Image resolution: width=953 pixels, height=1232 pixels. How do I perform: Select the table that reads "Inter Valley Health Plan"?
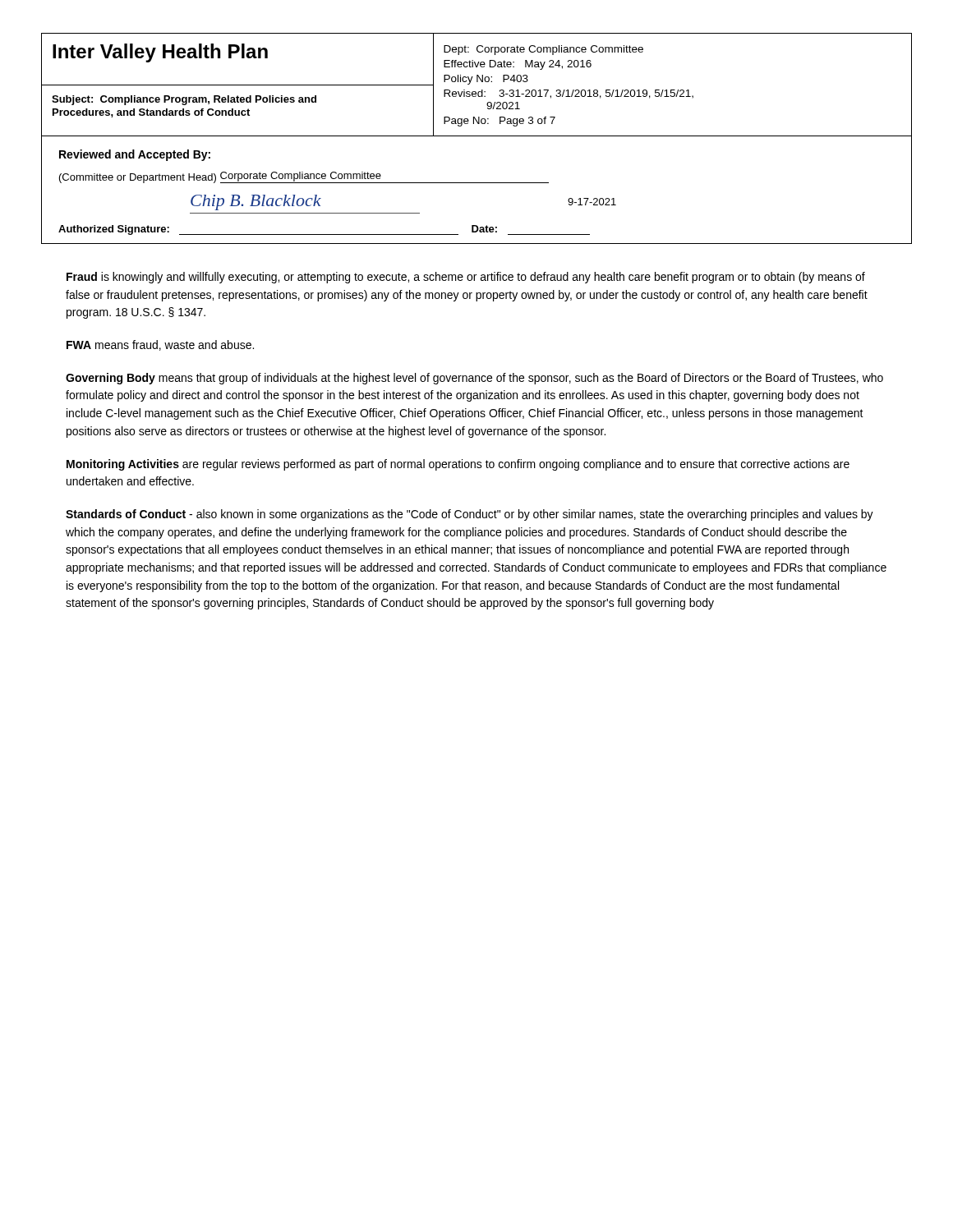(476, 85)
